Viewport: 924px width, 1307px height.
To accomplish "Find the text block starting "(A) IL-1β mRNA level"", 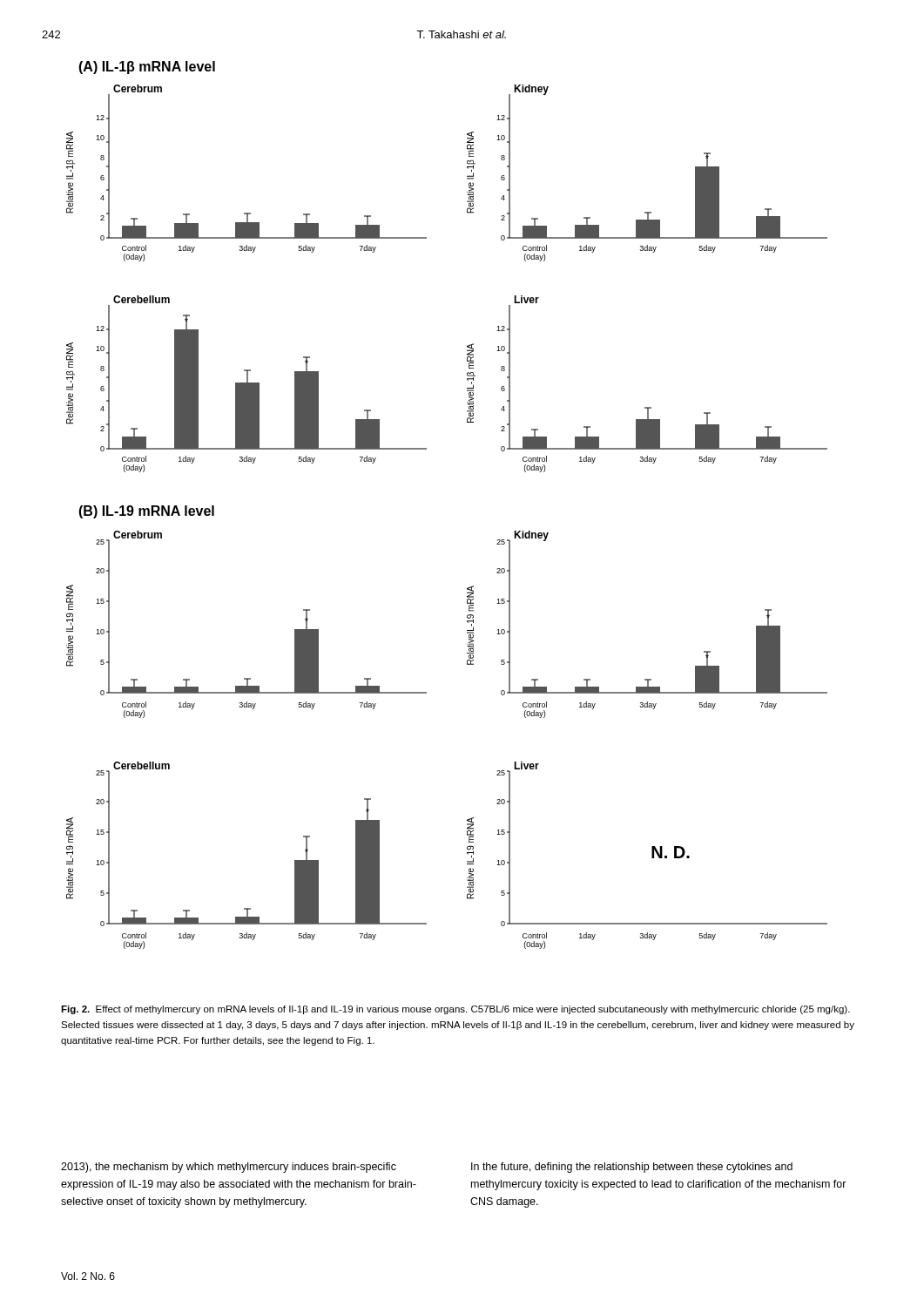I will 147,67.
